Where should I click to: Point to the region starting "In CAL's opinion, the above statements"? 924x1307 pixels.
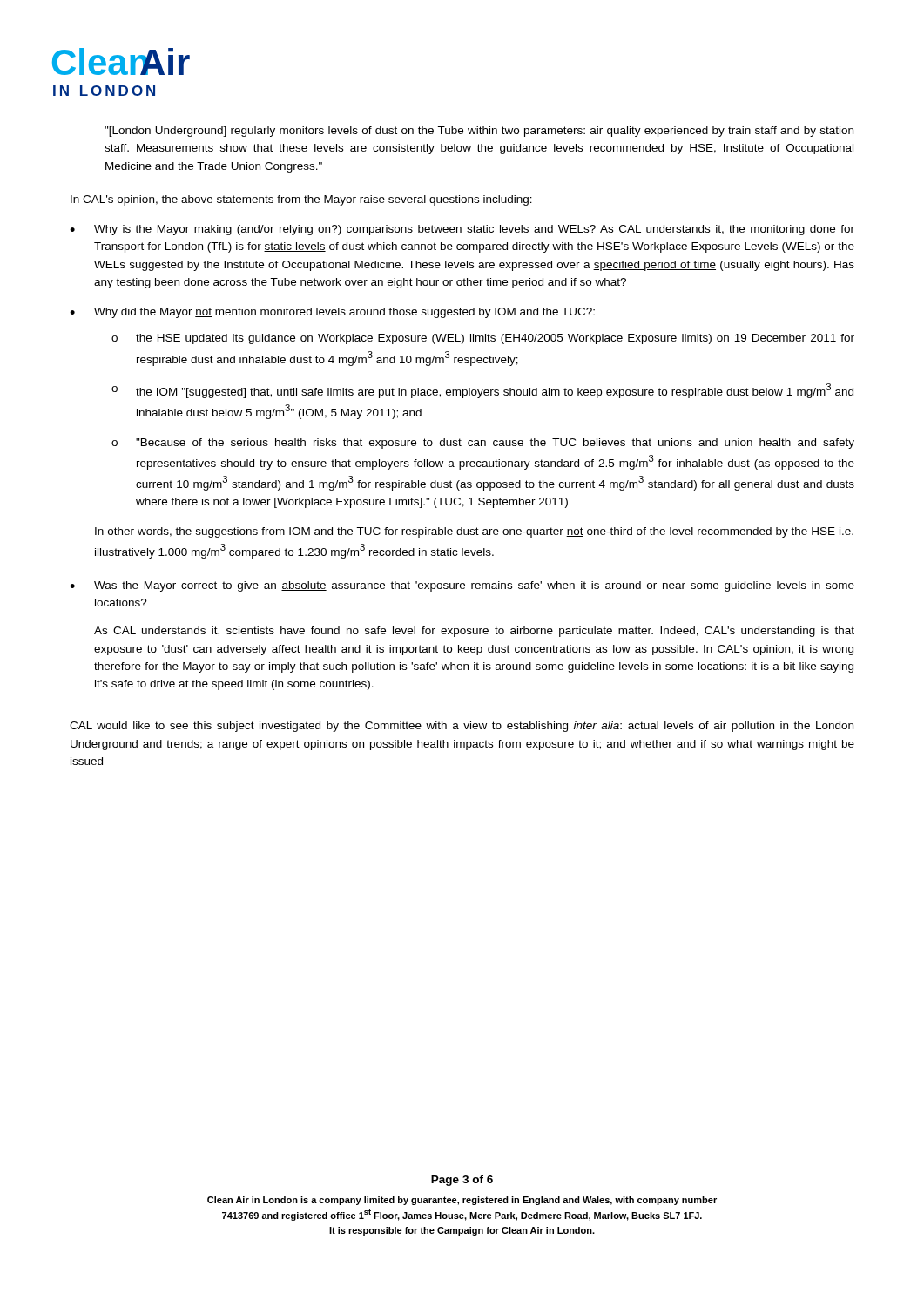pos(301,199)
